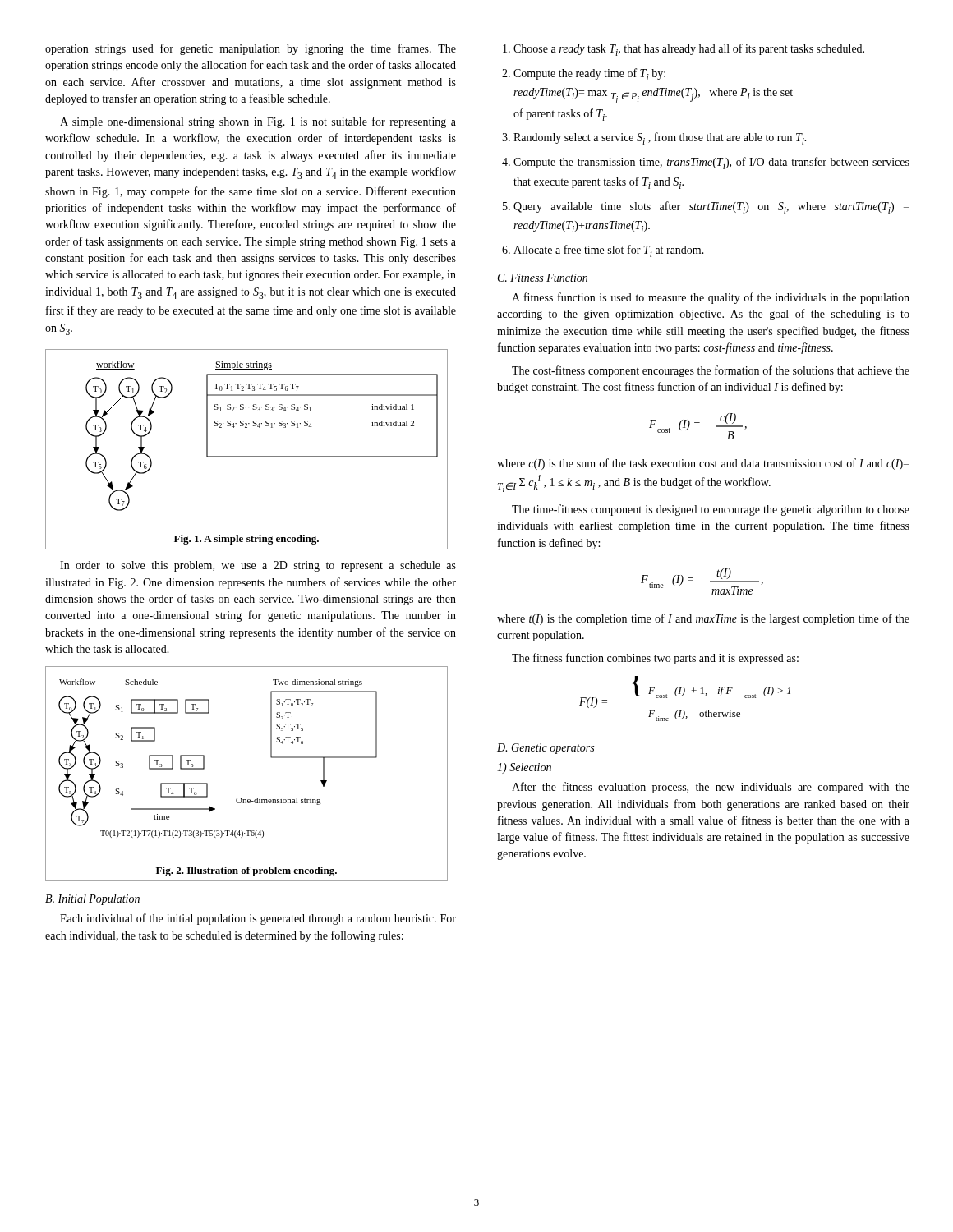Locate the section header that reads "D. Genetic operators"

546,749
